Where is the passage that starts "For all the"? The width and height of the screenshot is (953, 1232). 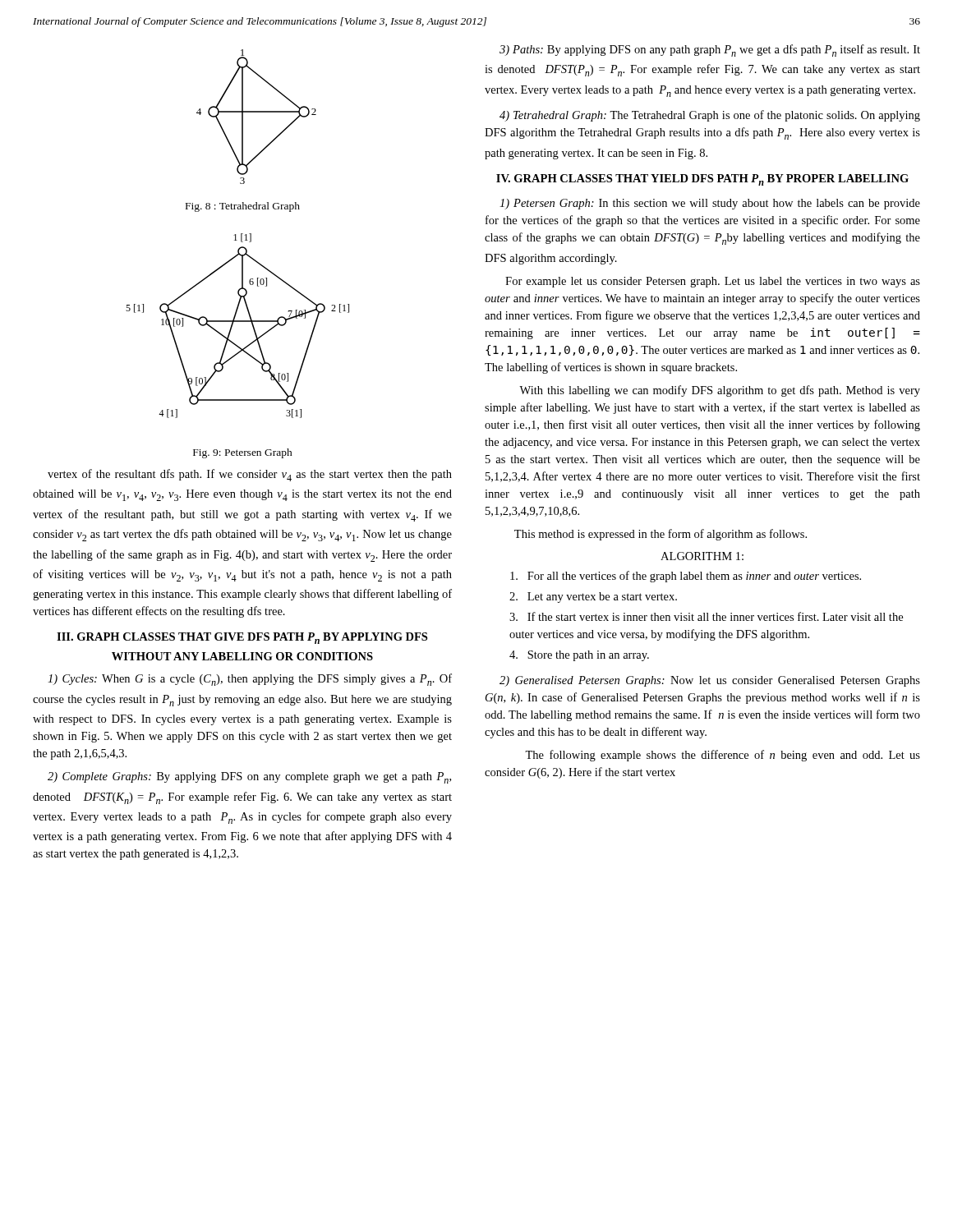(686, 576)
